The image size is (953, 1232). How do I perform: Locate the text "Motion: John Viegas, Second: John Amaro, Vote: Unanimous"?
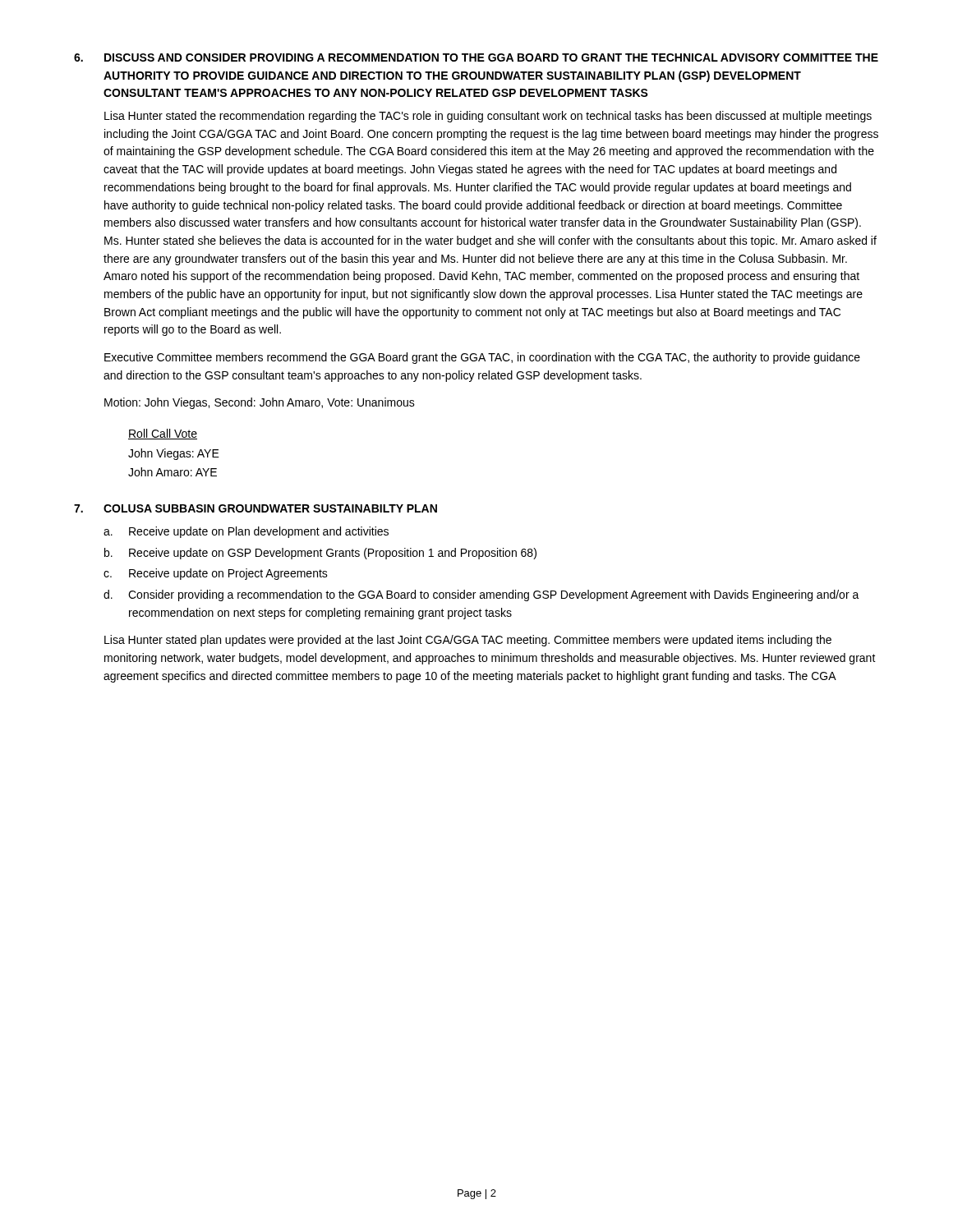point(260,403)
